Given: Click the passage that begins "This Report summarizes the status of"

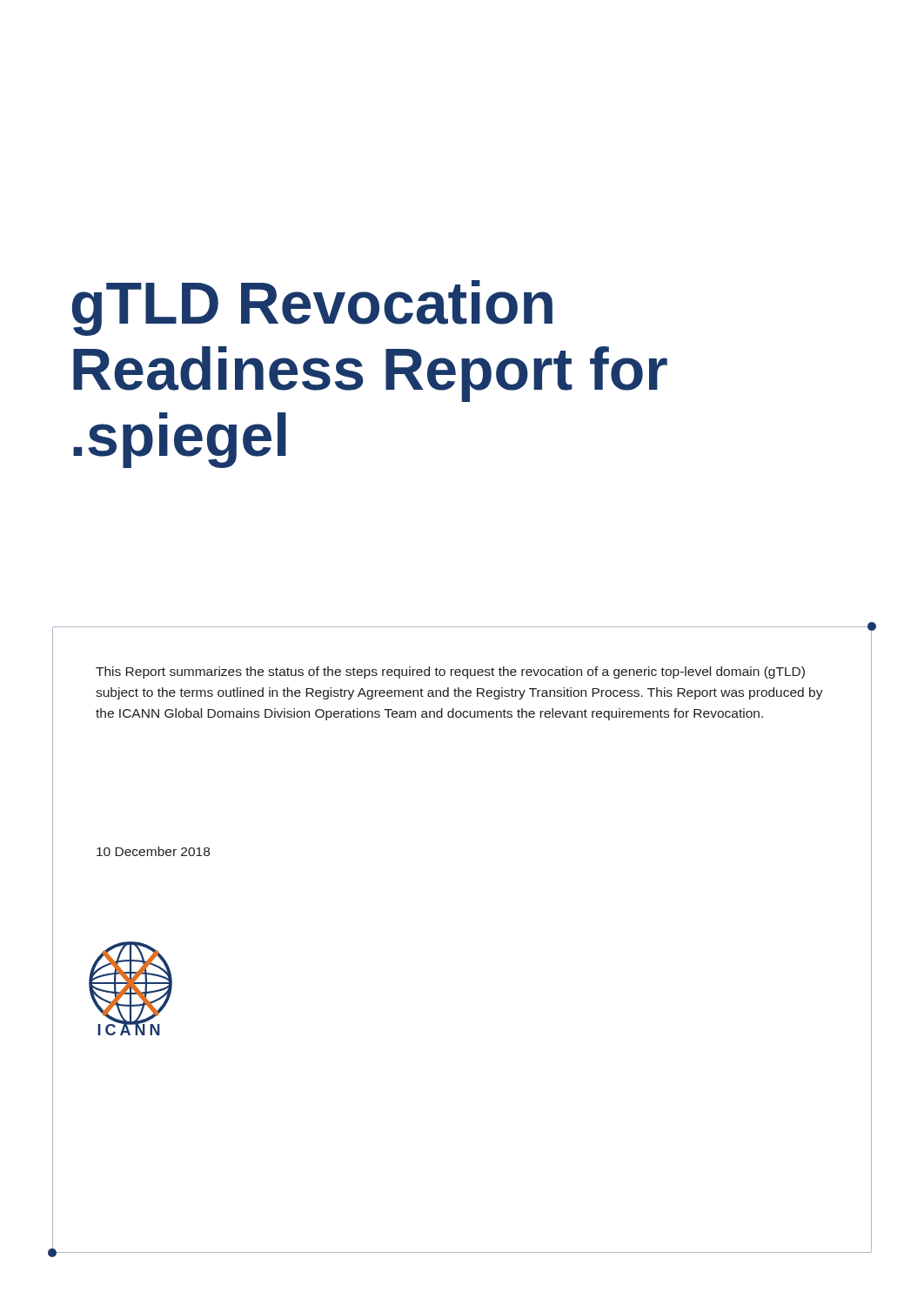Looking at the screenshot, I should [462, 693].
